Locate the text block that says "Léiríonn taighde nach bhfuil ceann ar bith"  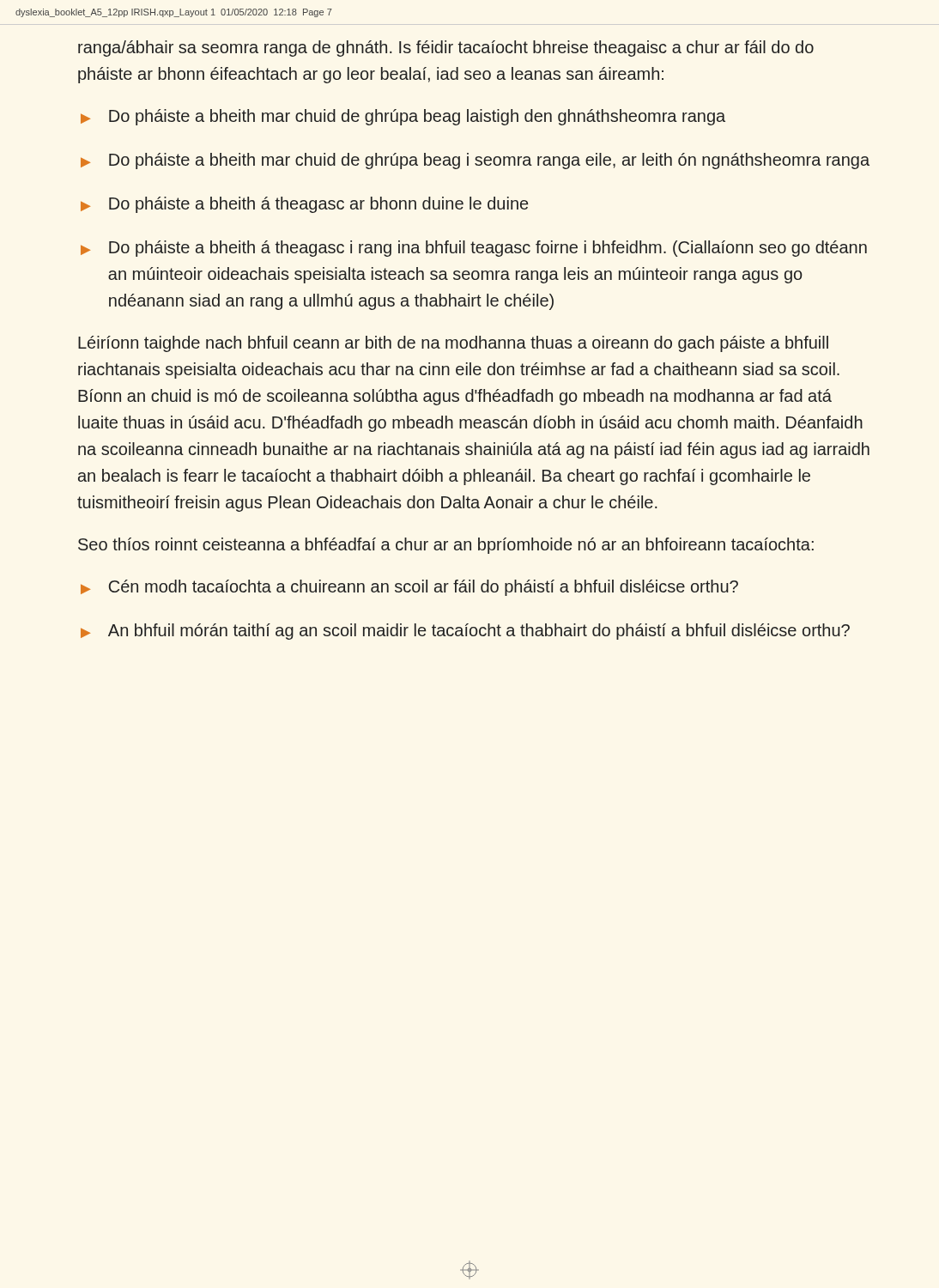(474, 422)
